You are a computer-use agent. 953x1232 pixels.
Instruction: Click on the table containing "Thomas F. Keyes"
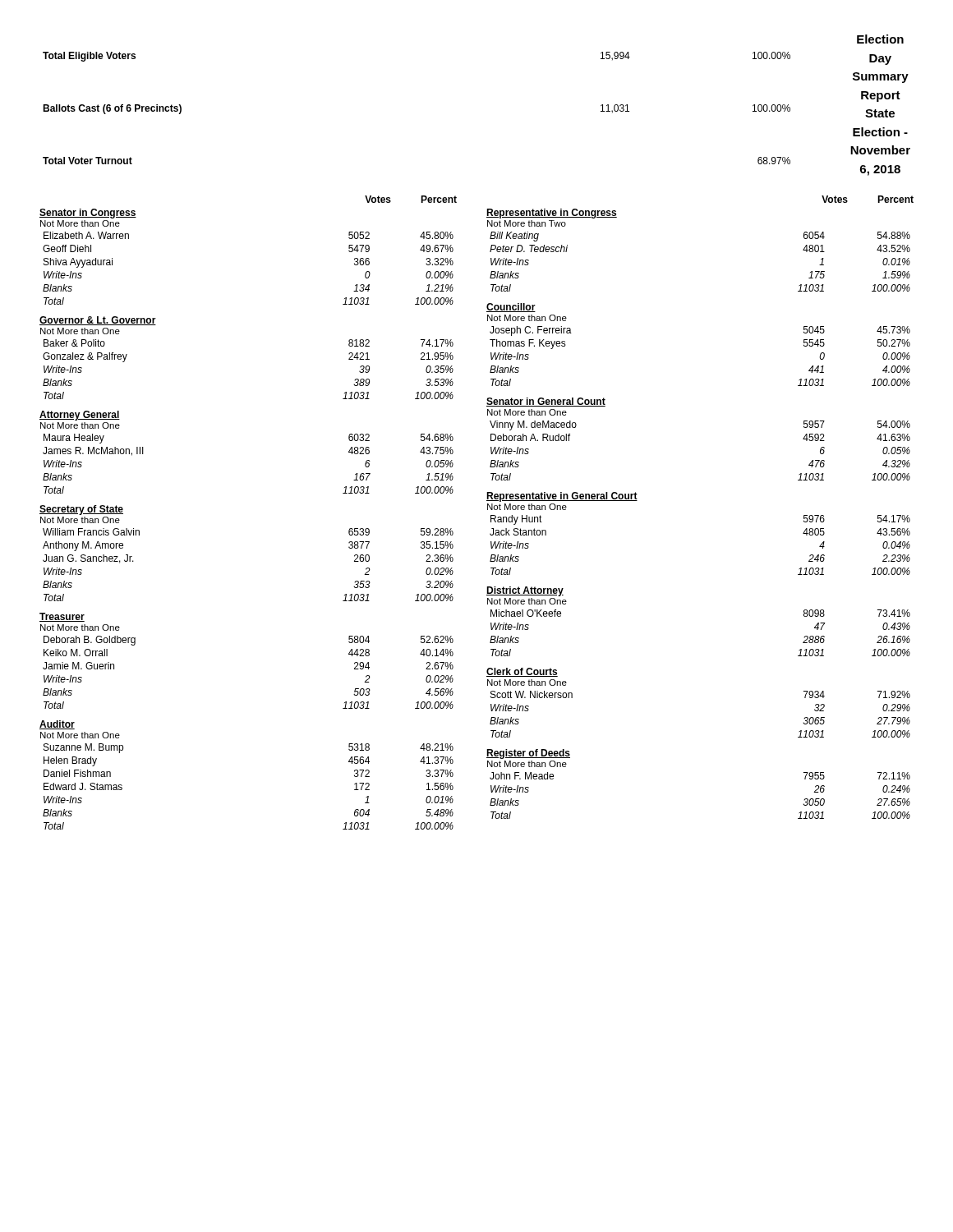coord(700,356)
